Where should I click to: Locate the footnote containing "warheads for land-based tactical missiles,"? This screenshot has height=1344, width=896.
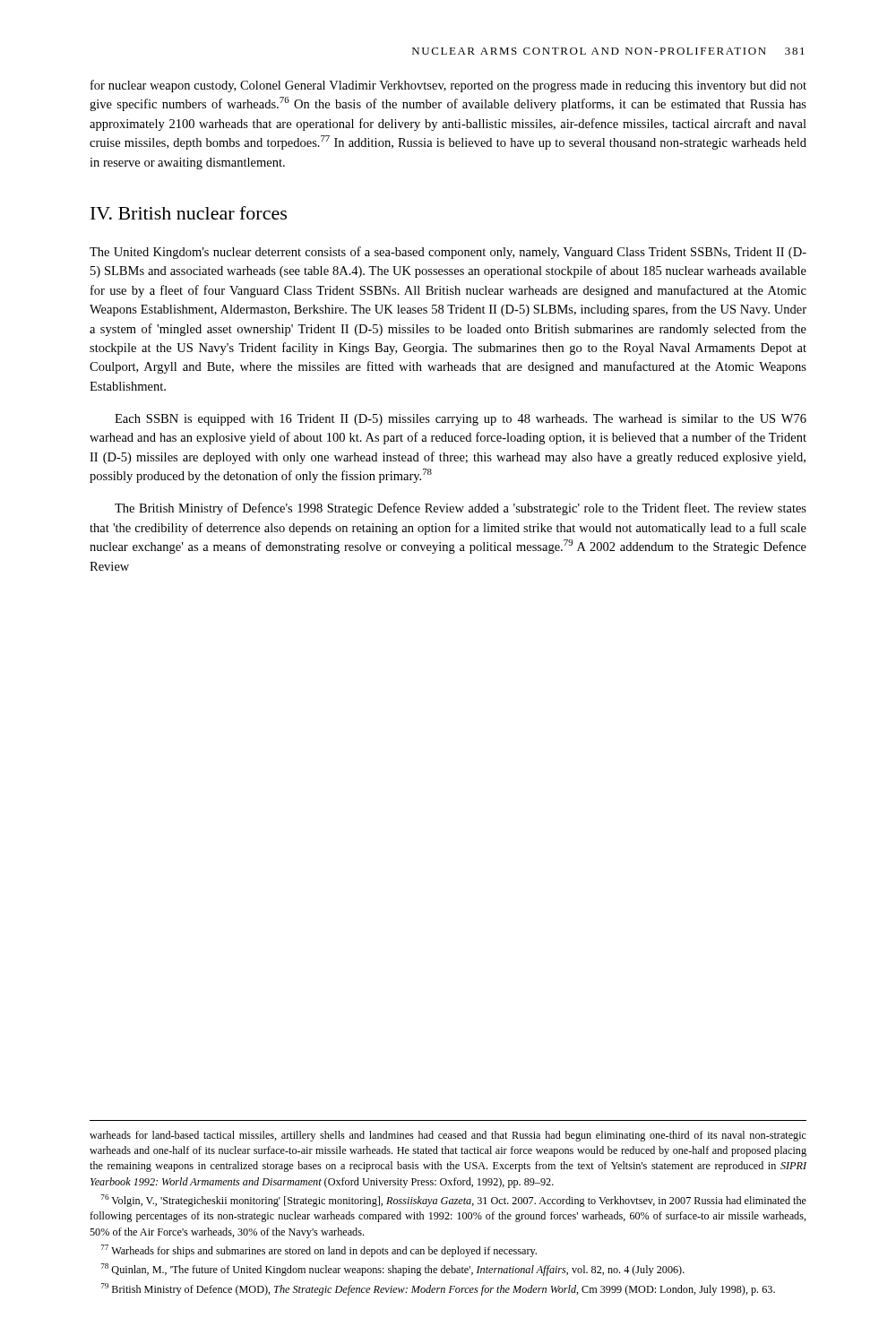448,1159
